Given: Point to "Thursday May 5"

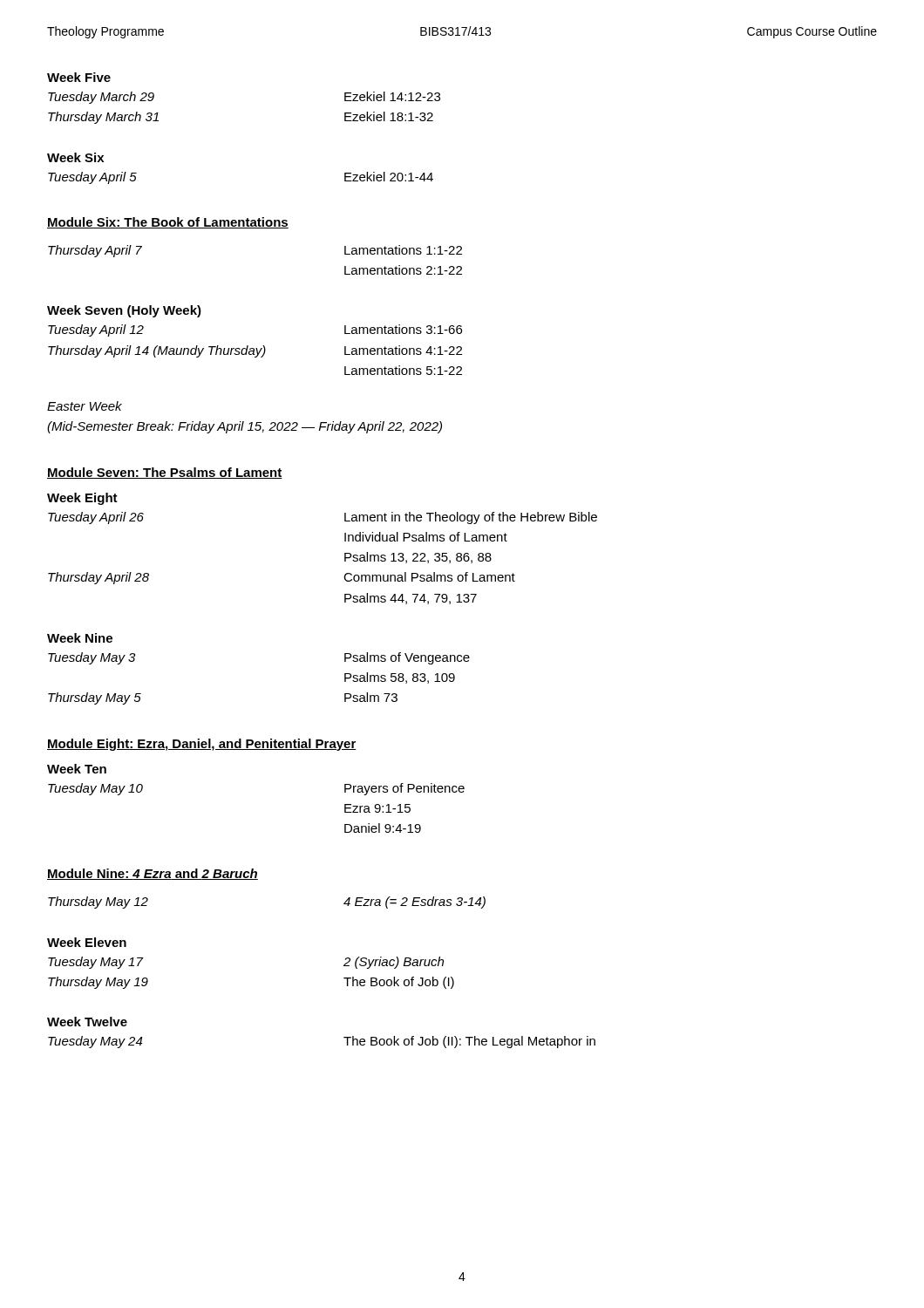Looking at the screenshot, I should (94, 697).
